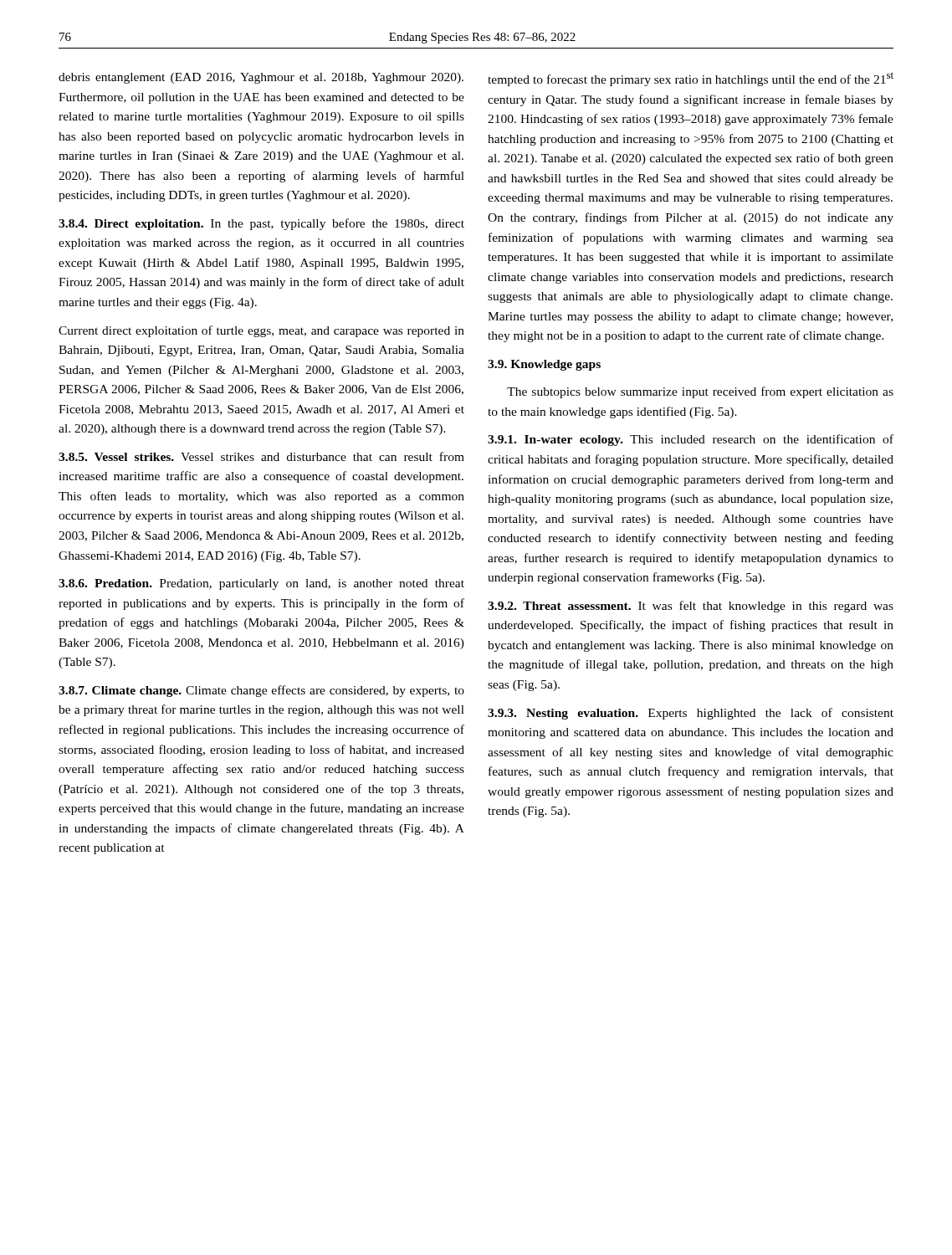Point to the block beginning "8.7. Climate change. Climate change effects are considered,"

click(261, 769)
